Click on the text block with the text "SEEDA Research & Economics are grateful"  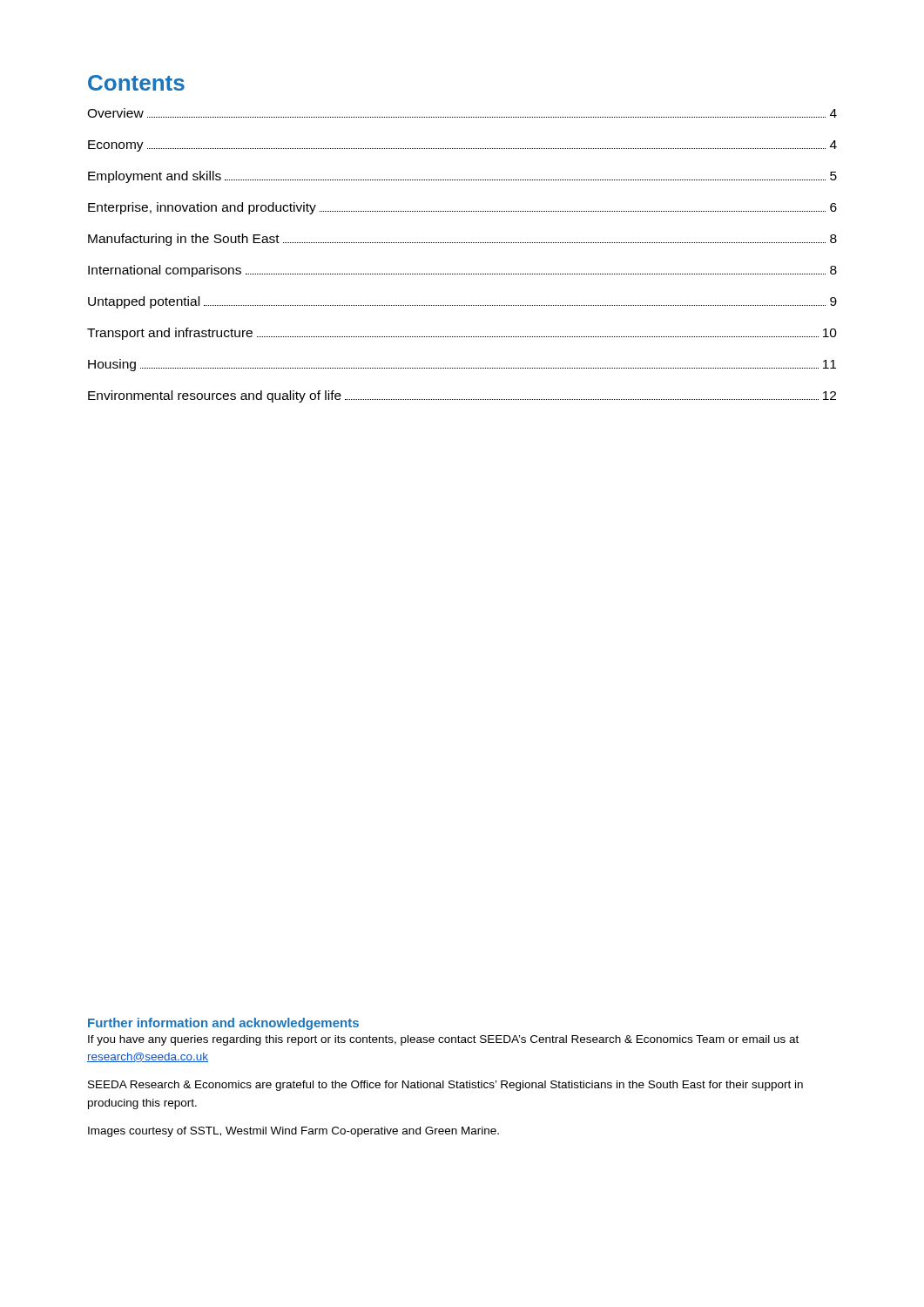click(445, 1093)
